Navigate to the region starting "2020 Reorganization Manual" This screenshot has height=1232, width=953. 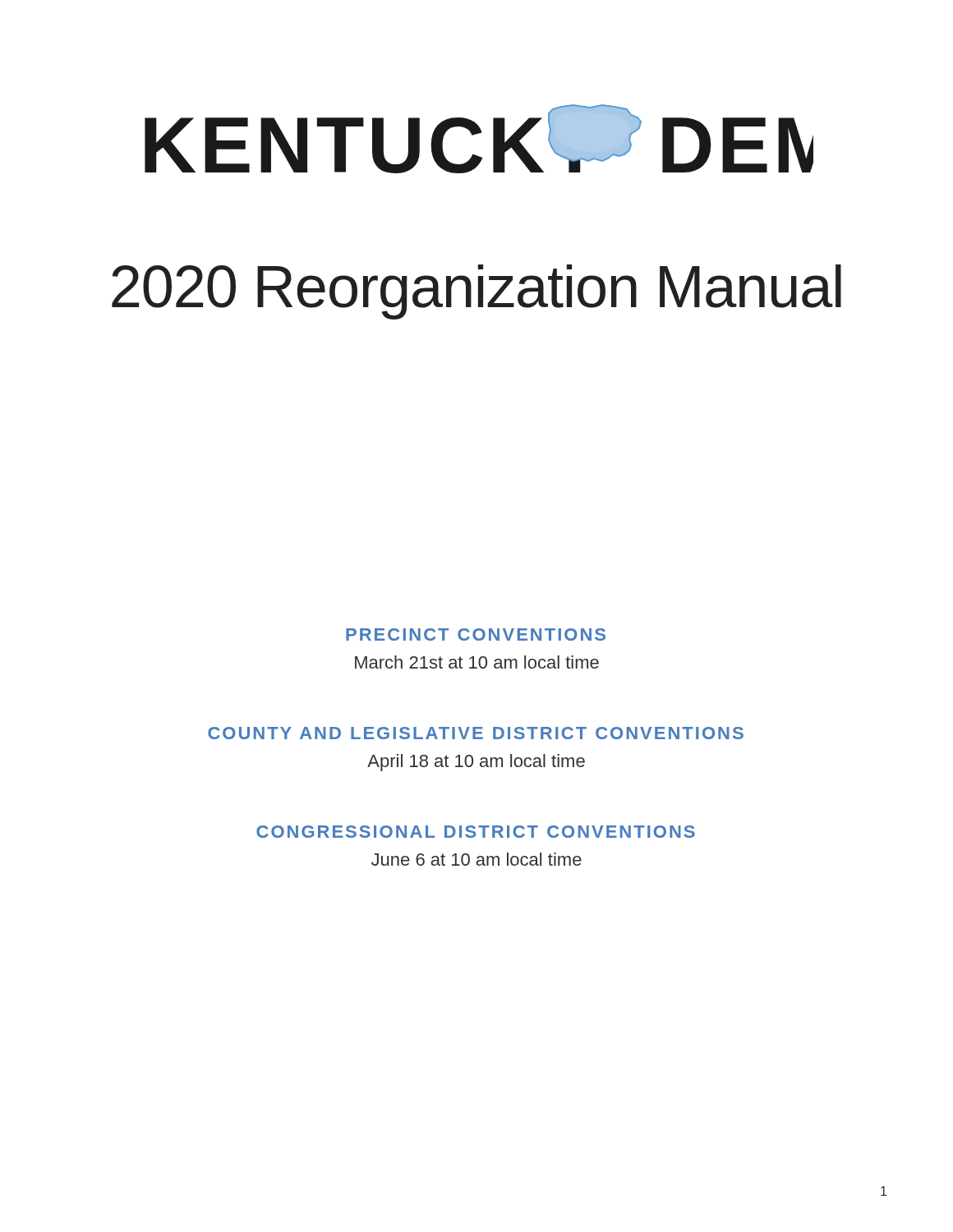point(476,287)
